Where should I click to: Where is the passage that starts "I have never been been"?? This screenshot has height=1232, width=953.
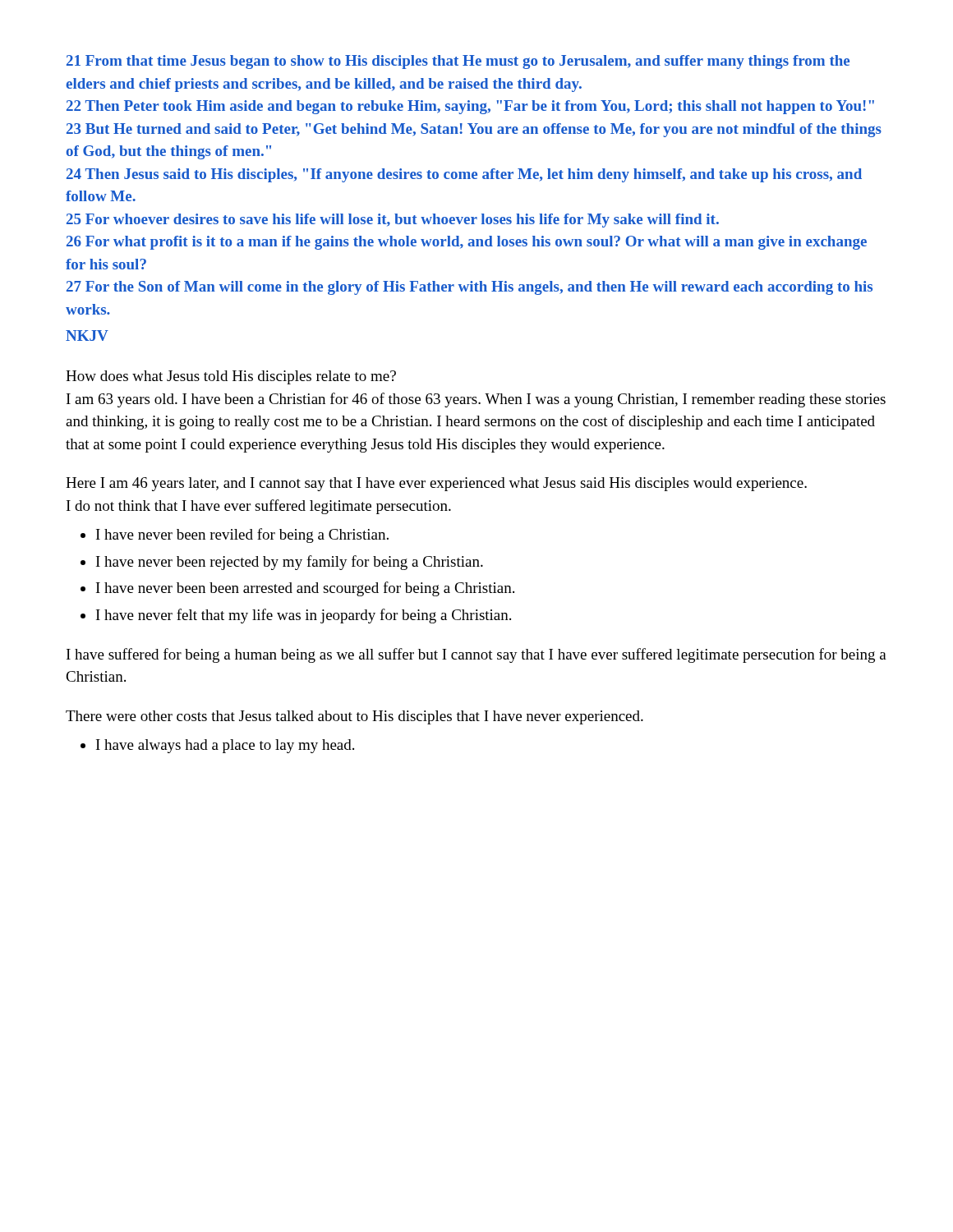click(x=305, y=588)
